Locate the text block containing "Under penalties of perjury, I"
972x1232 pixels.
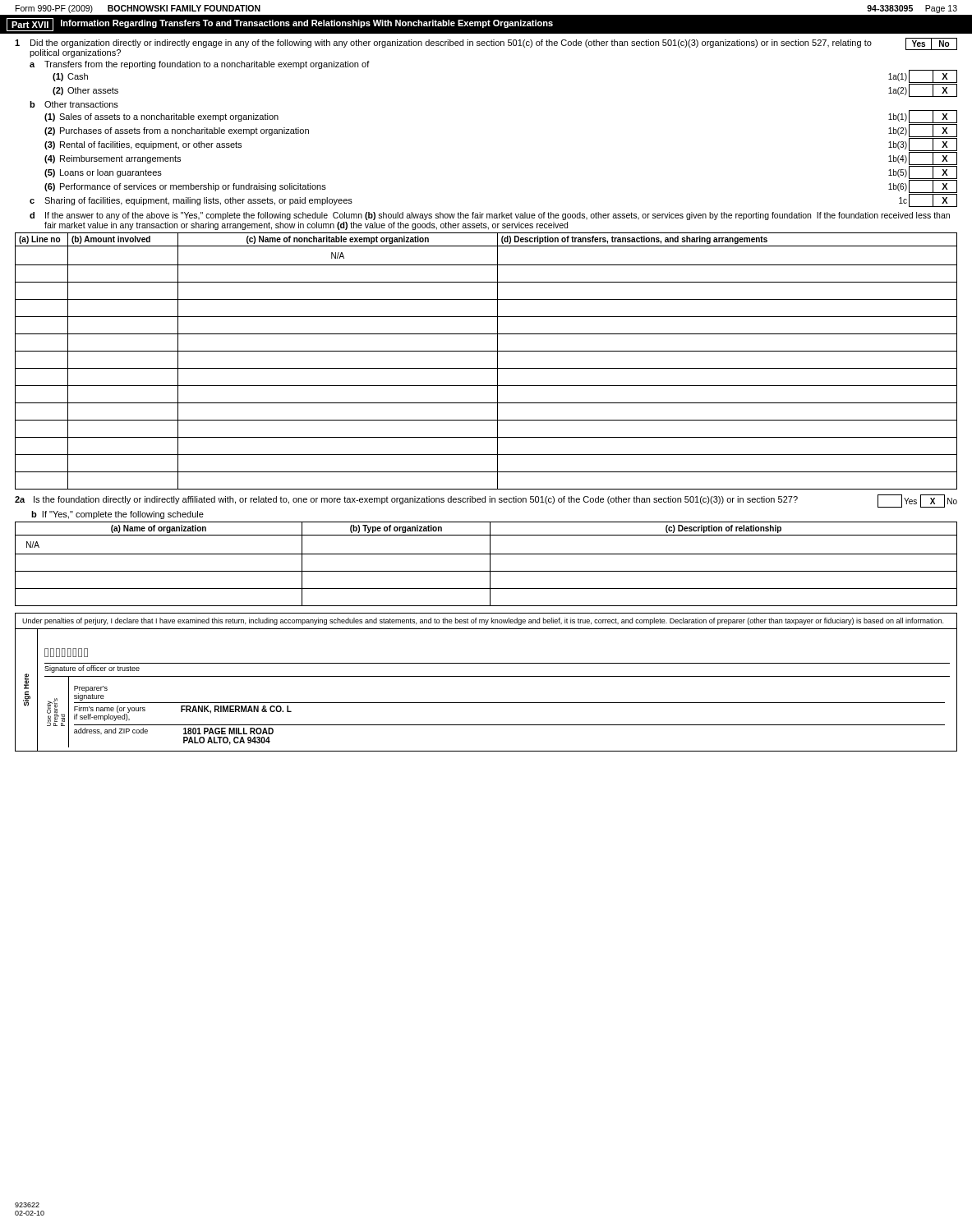(x=486, y=682)
